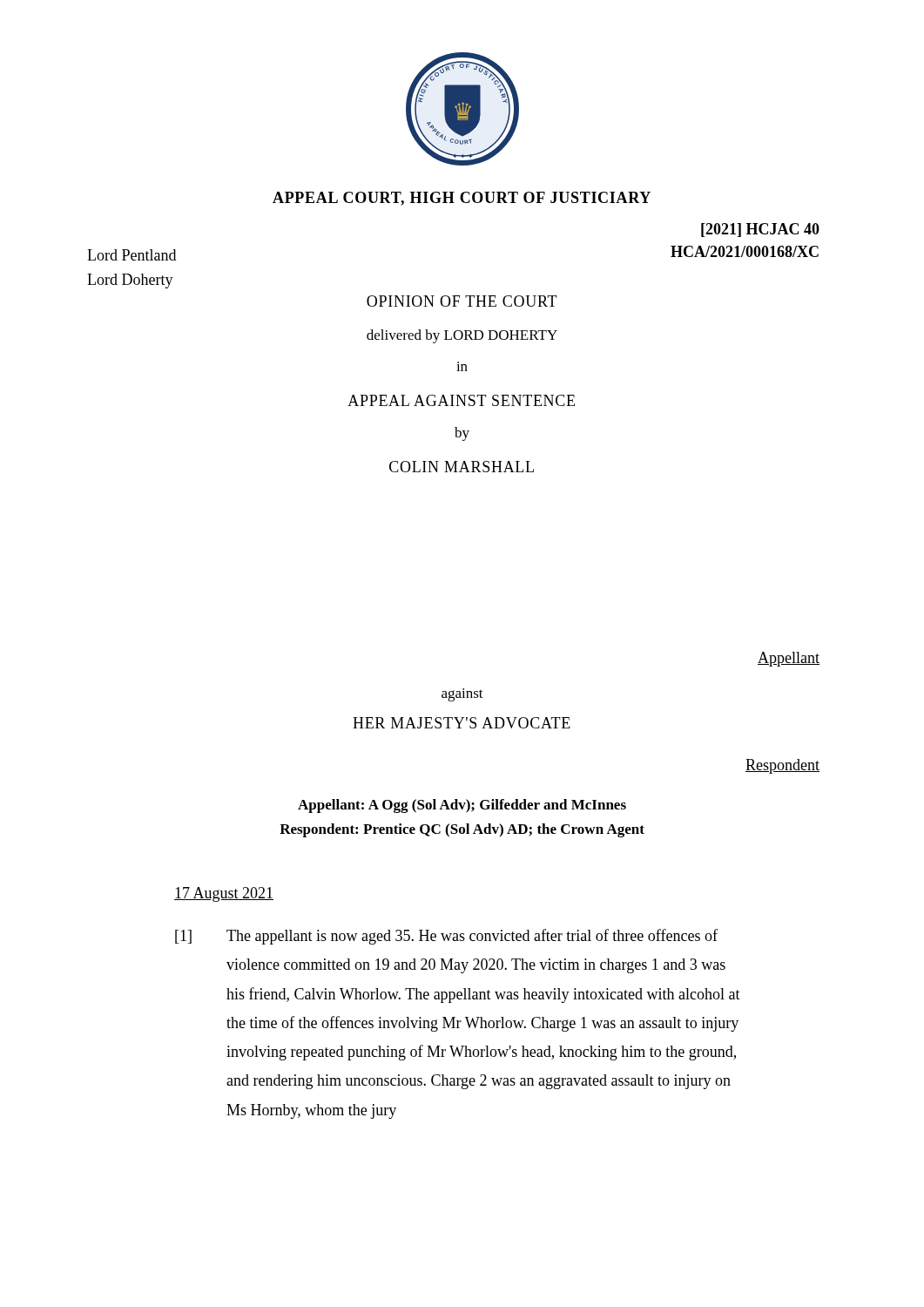
Task: Click where it says "APPEAL COURT, HIGH COURT OF JUSTICIARY"
Action: 462,198
